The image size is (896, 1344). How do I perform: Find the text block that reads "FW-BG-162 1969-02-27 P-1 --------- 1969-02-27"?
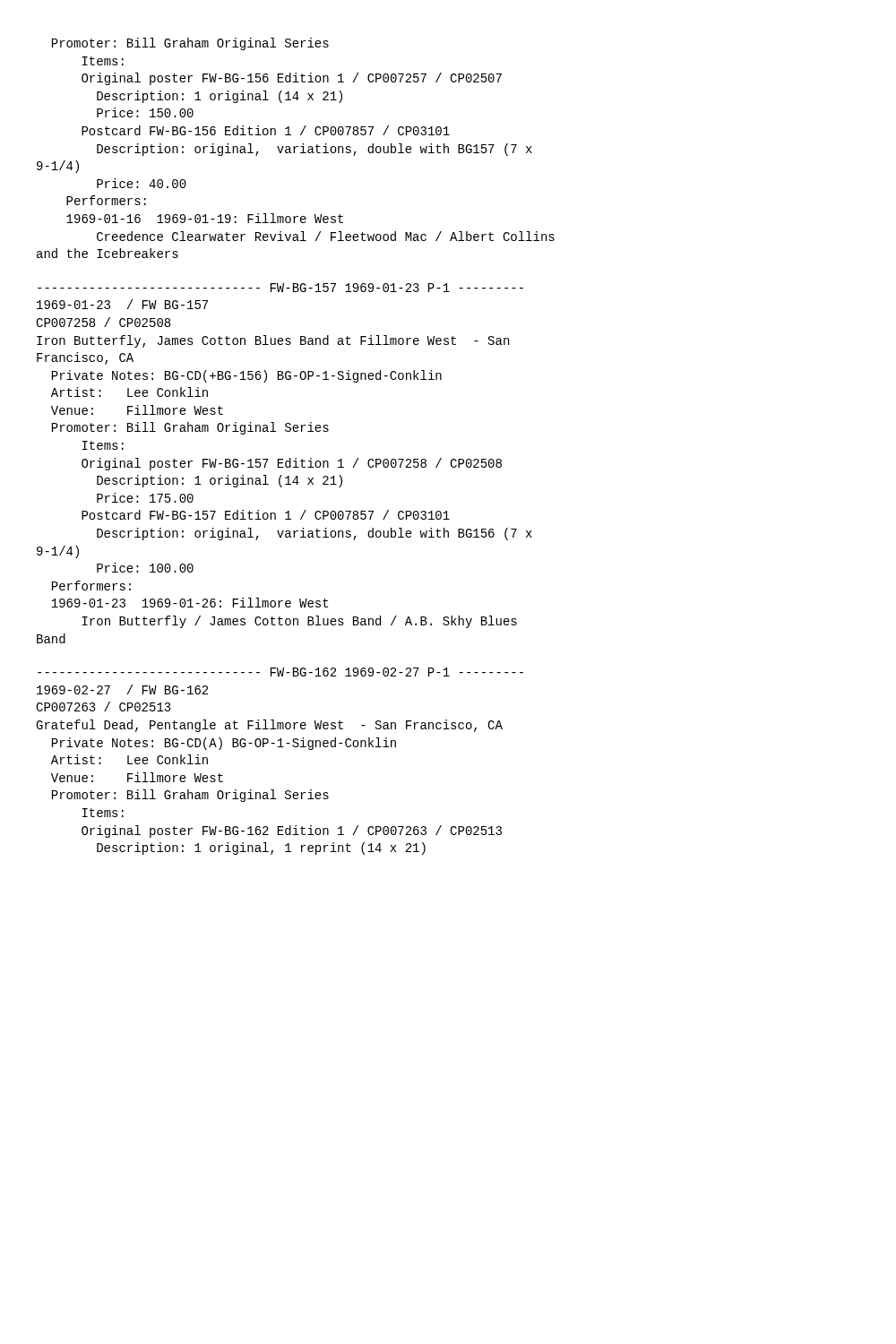(280, 672)
